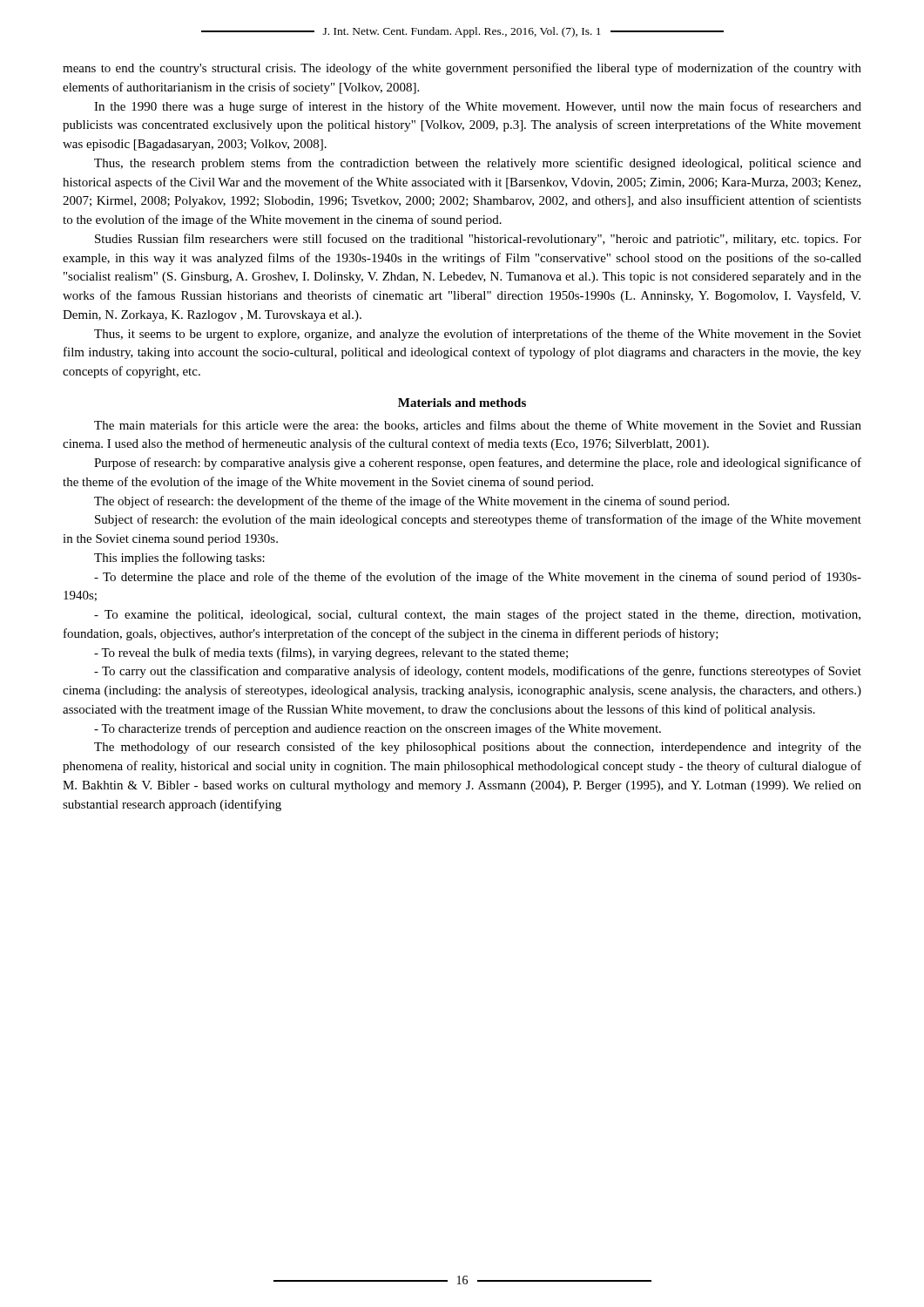Select the block starting "To examine the political,"
The image size is (924, 1307).
(462, 624)
